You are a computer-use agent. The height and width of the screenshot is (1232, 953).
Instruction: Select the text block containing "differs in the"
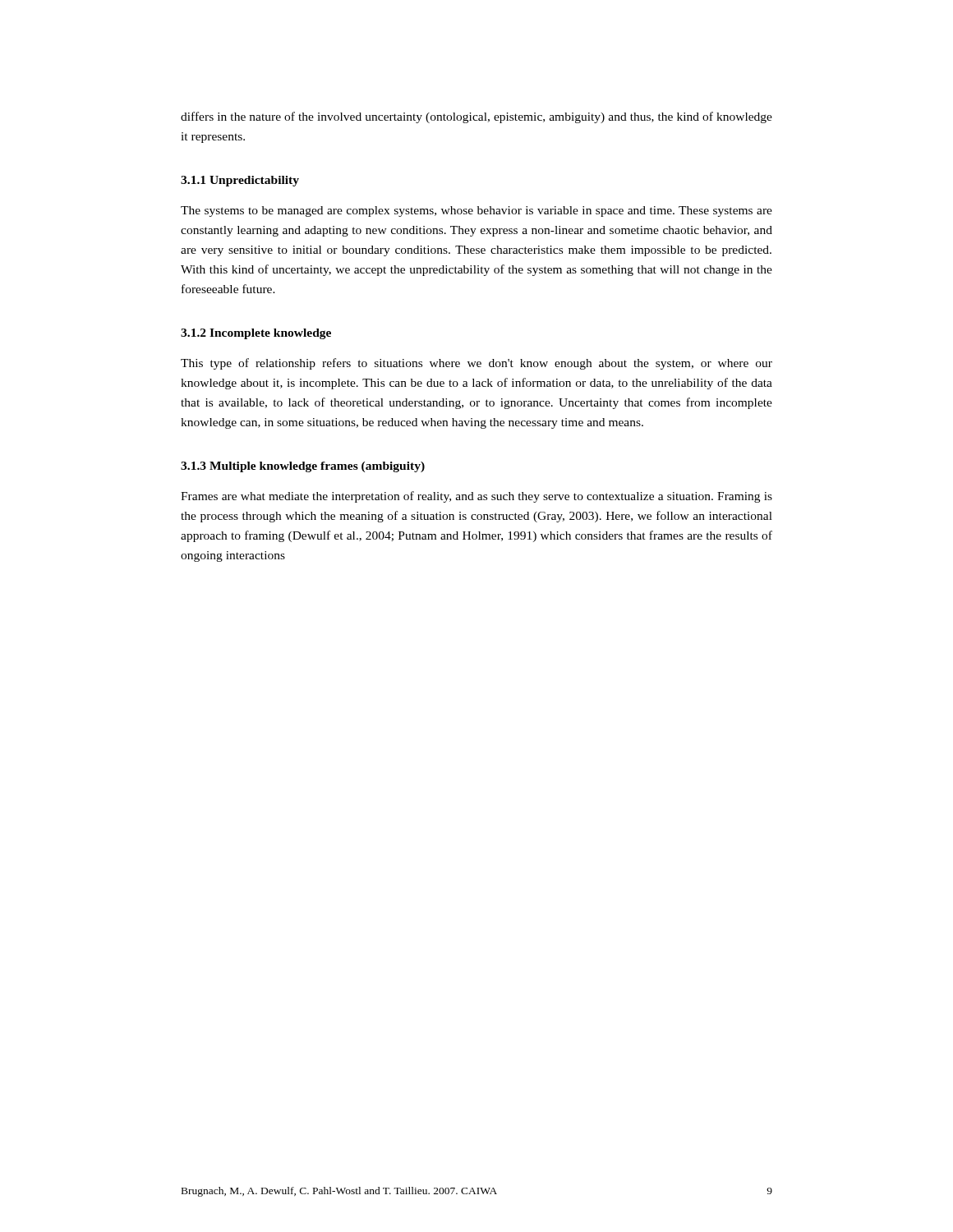coord(476,126)
